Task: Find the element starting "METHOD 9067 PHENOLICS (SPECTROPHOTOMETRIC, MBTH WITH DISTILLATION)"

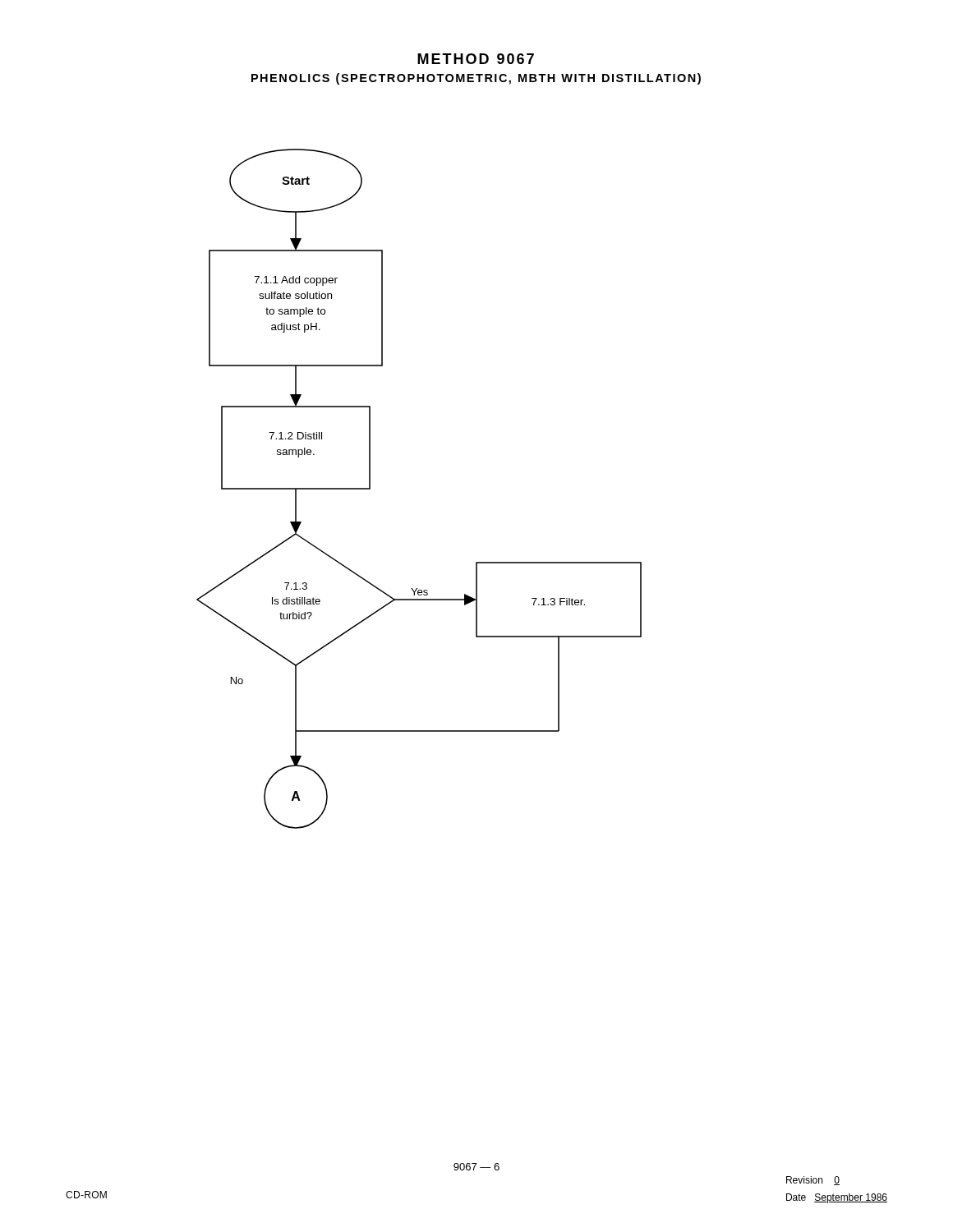Action: click(x=476, y=68)
